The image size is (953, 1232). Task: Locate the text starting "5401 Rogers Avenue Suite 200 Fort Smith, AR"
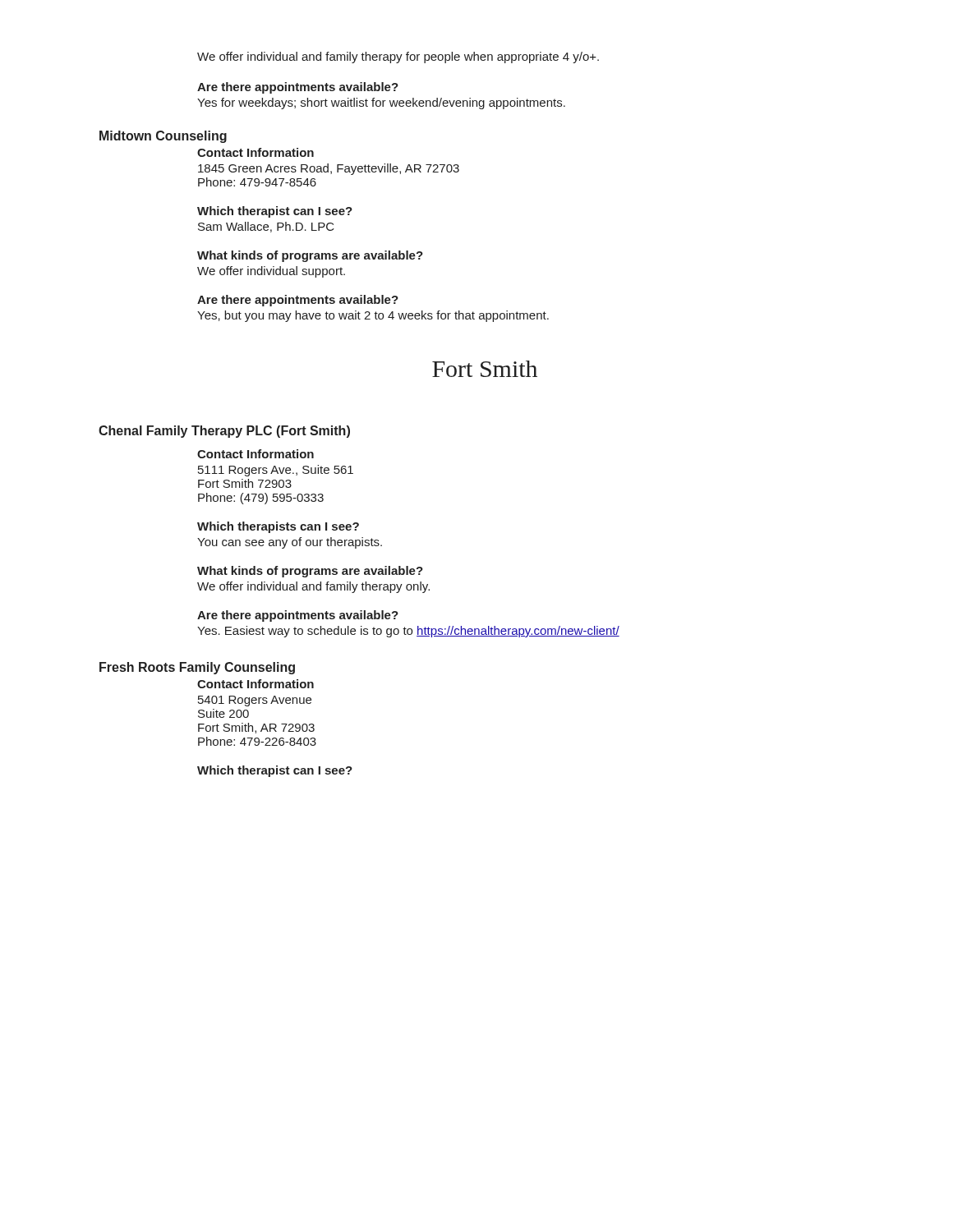(x=257, y=720)
